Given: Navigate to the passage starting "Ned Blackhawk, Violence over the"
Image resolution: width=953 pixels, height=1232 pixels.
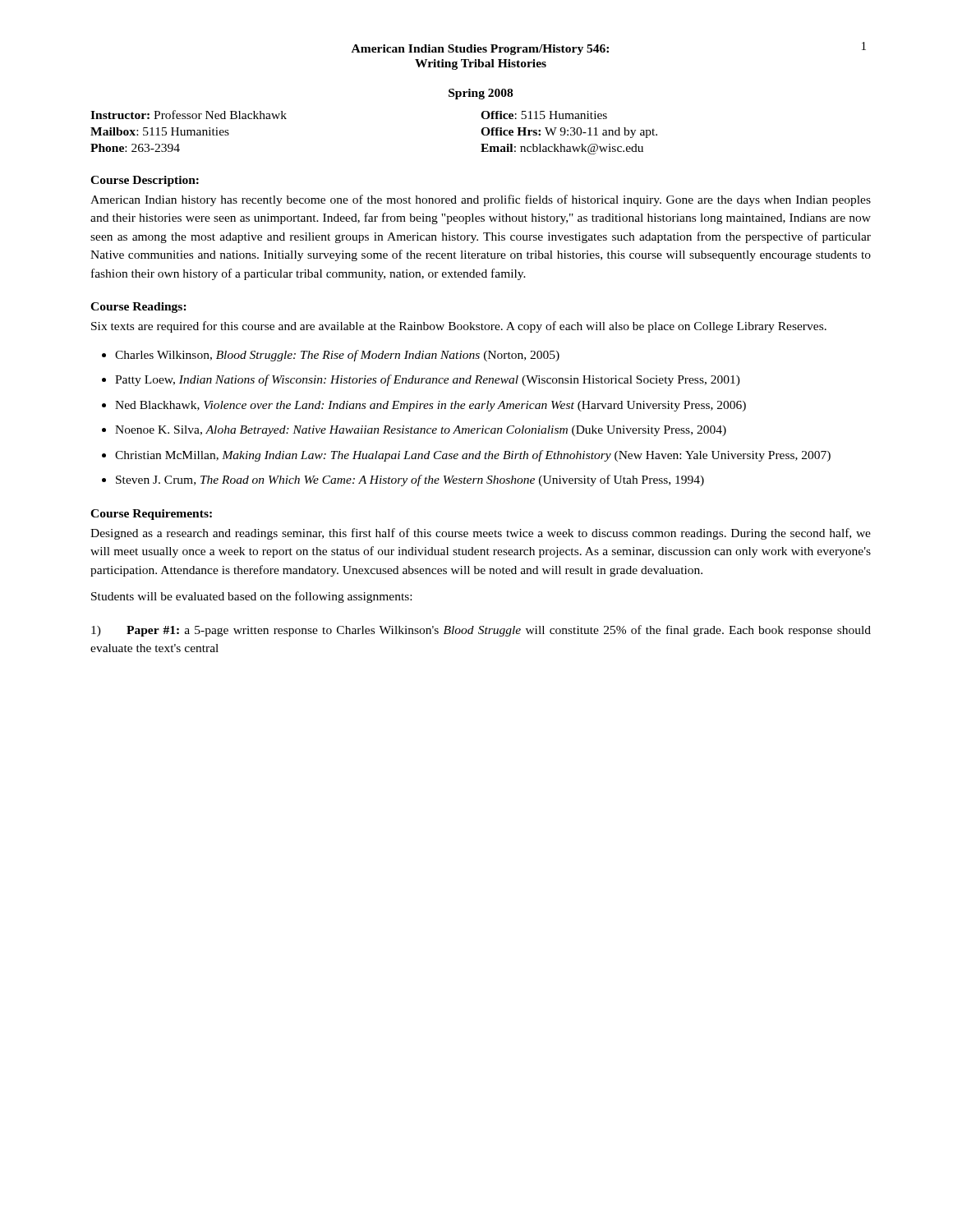Looking at the screenshot, I should 431,404.
